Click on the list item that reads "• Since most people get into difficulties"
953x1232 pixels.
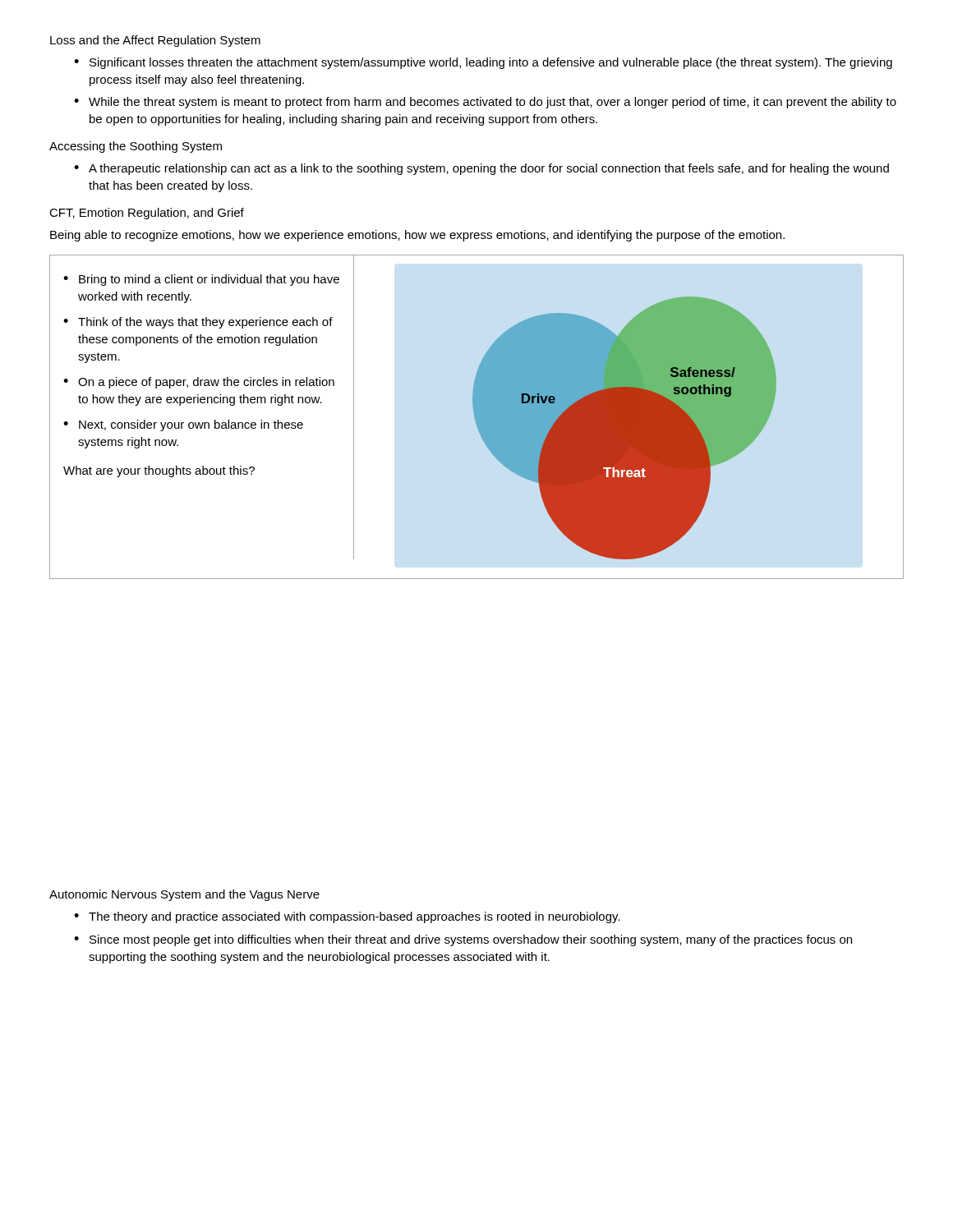[x=489, y=948]
